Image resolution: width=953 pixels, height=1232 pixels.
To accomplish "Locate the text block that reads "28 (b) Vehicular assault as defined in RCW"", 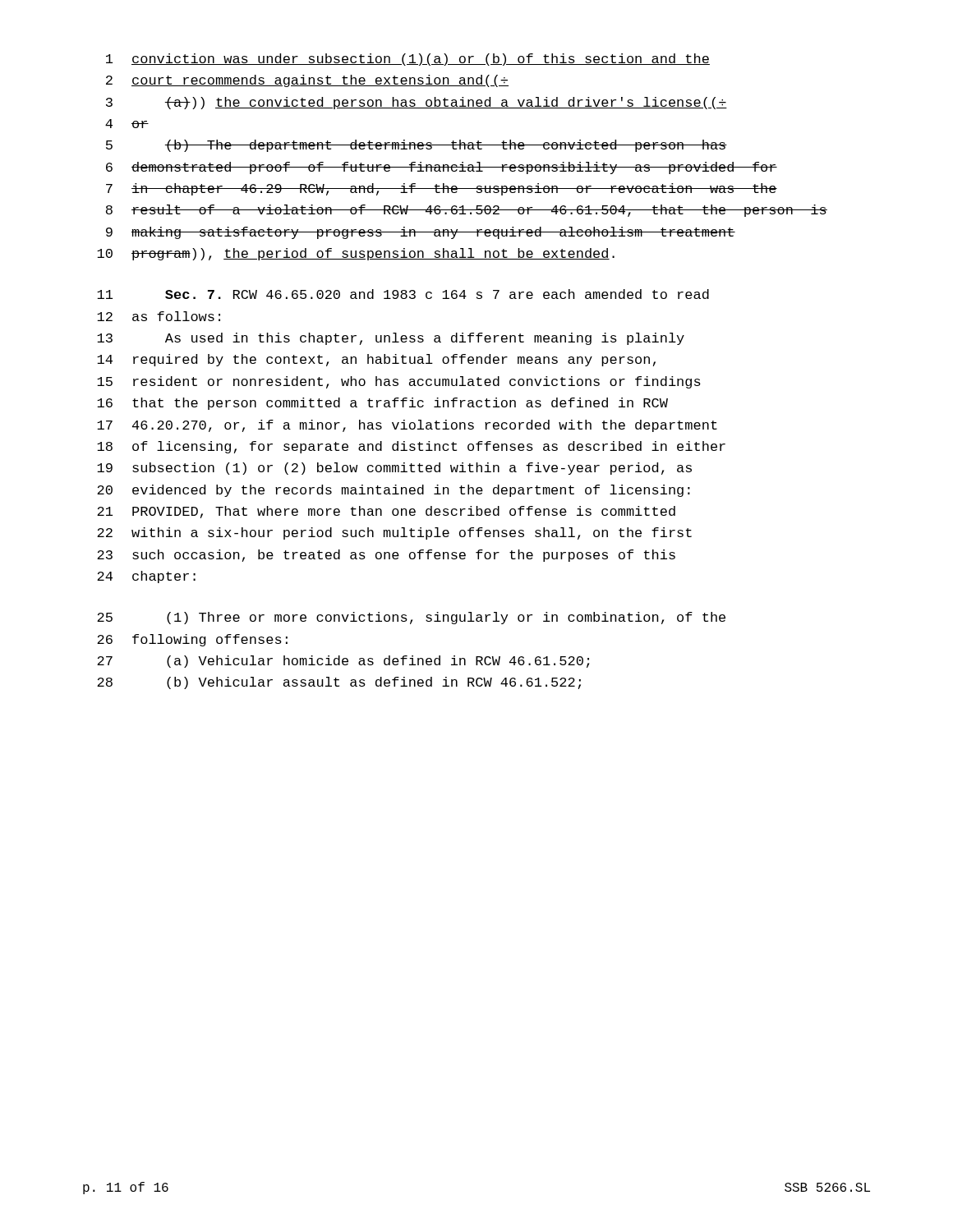I will (476, 684).
